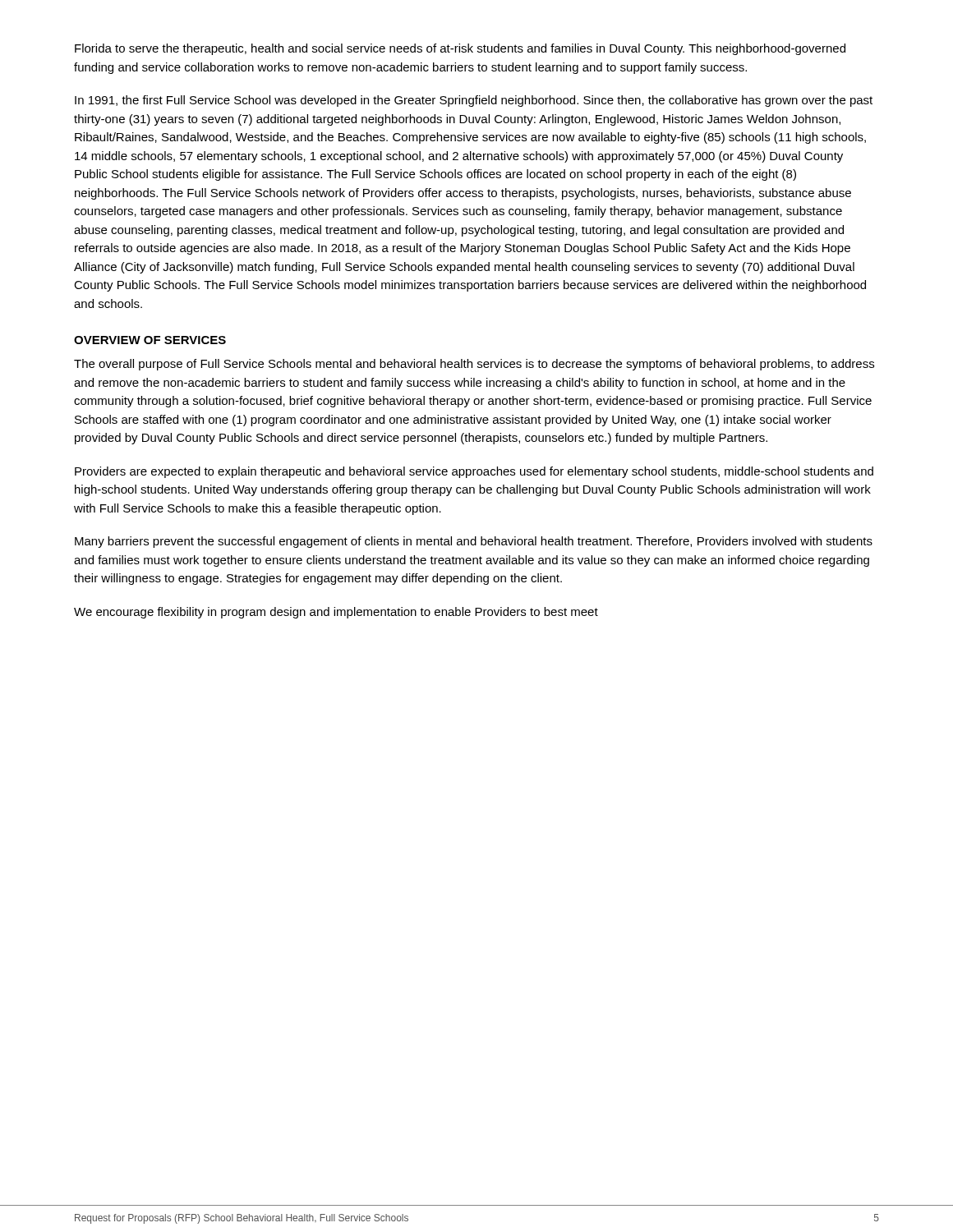Viewport: 953px width, 1232px height.
Task: Select the text block that reads "We encourage flexibility in program design and implementation"
Action: pos(336,611)
